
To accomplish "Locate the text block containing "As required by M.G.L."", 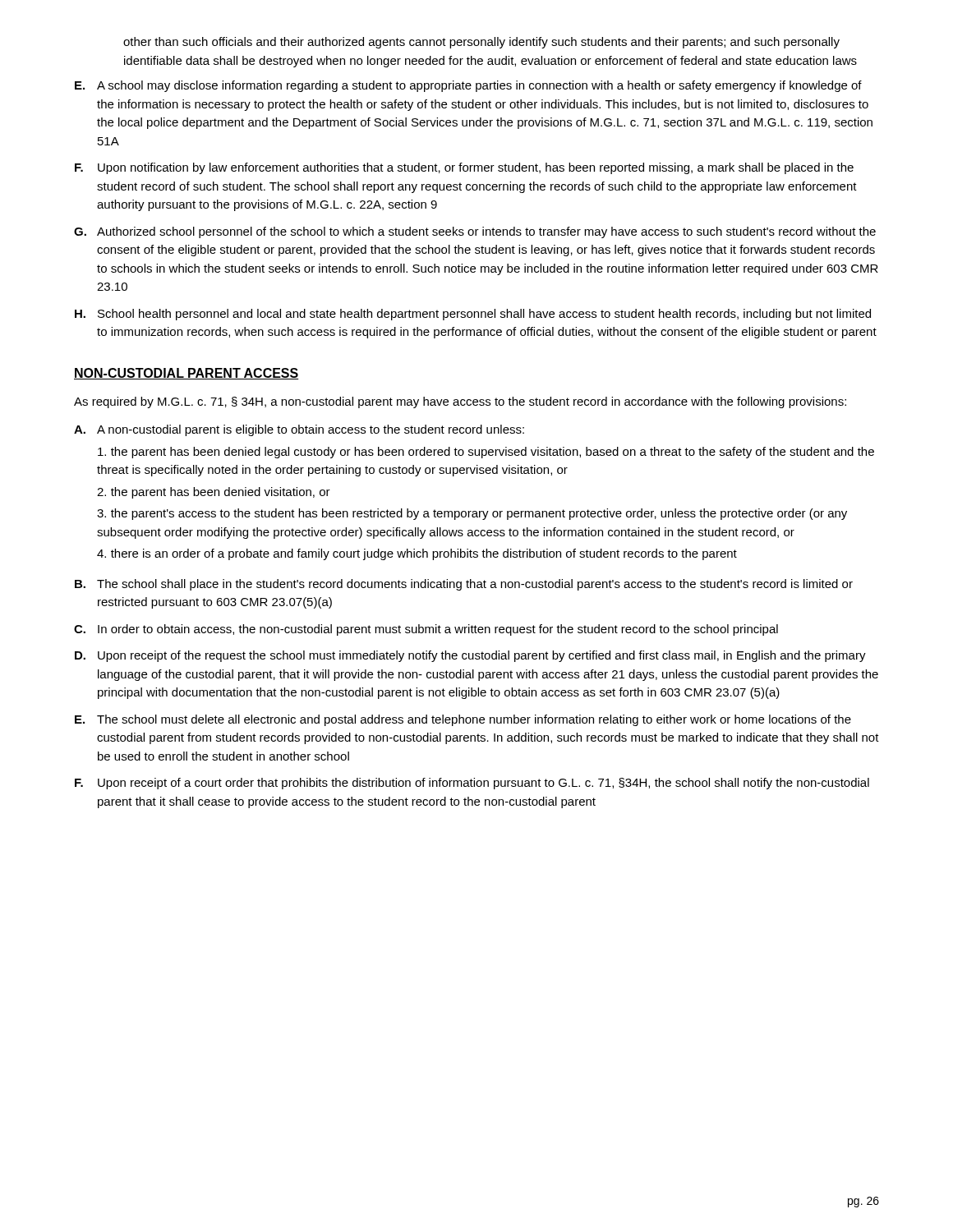I will click(461, 401).
